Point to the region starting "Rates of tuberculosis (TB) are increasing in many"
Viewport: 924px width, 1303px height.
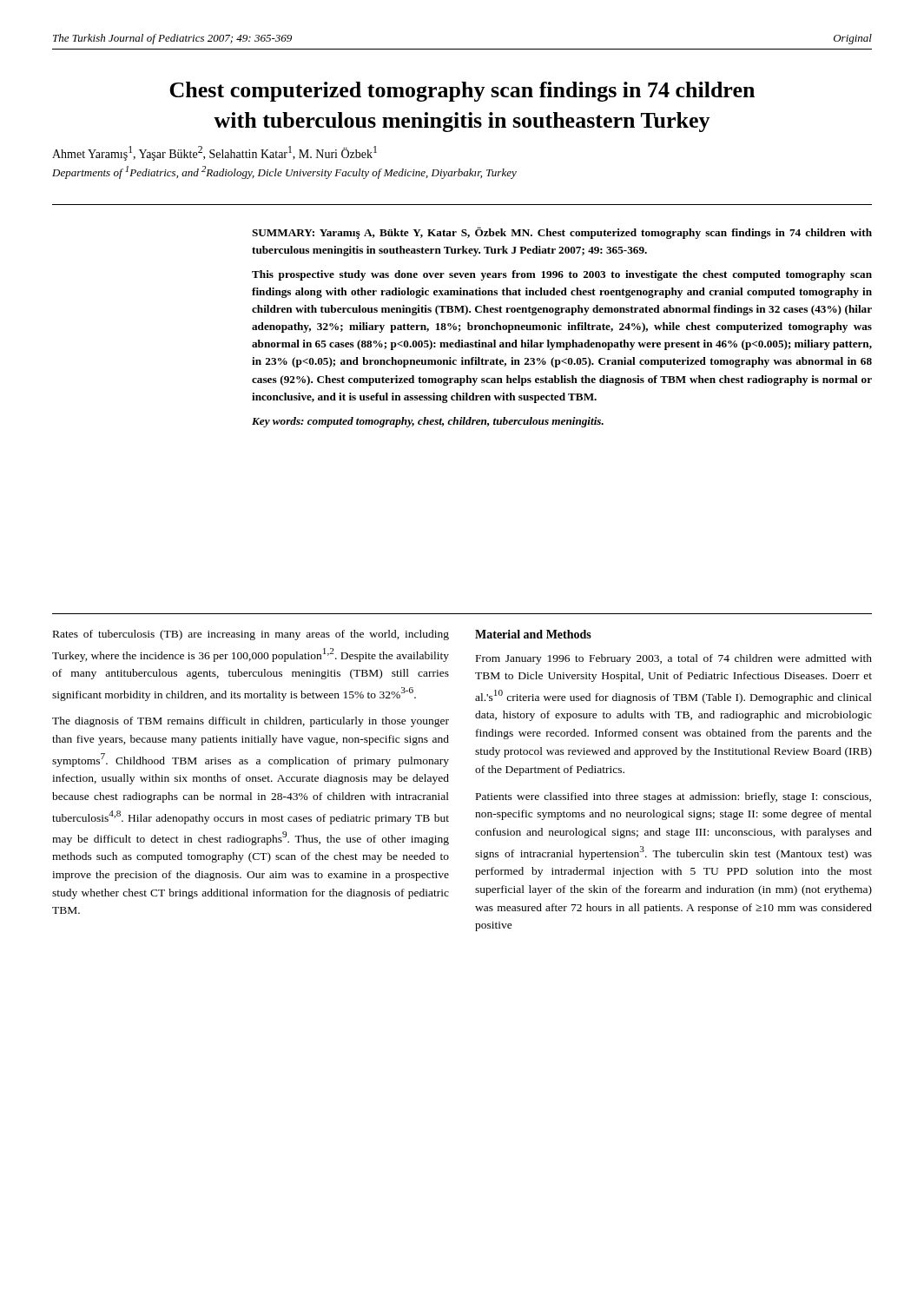point(251,773)
